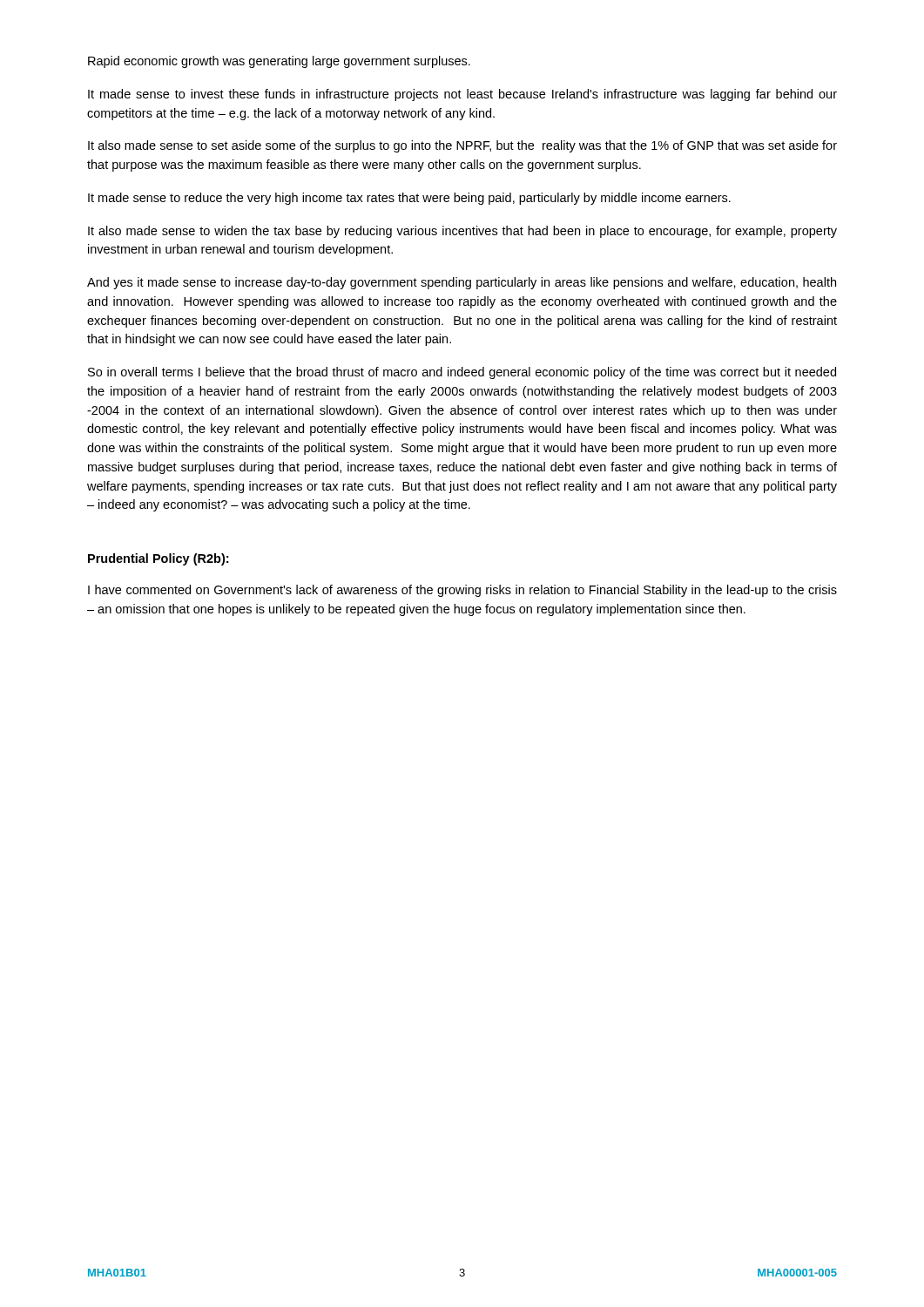Where is the passage that starts "So in overall terms I"?

coord(462,438)
